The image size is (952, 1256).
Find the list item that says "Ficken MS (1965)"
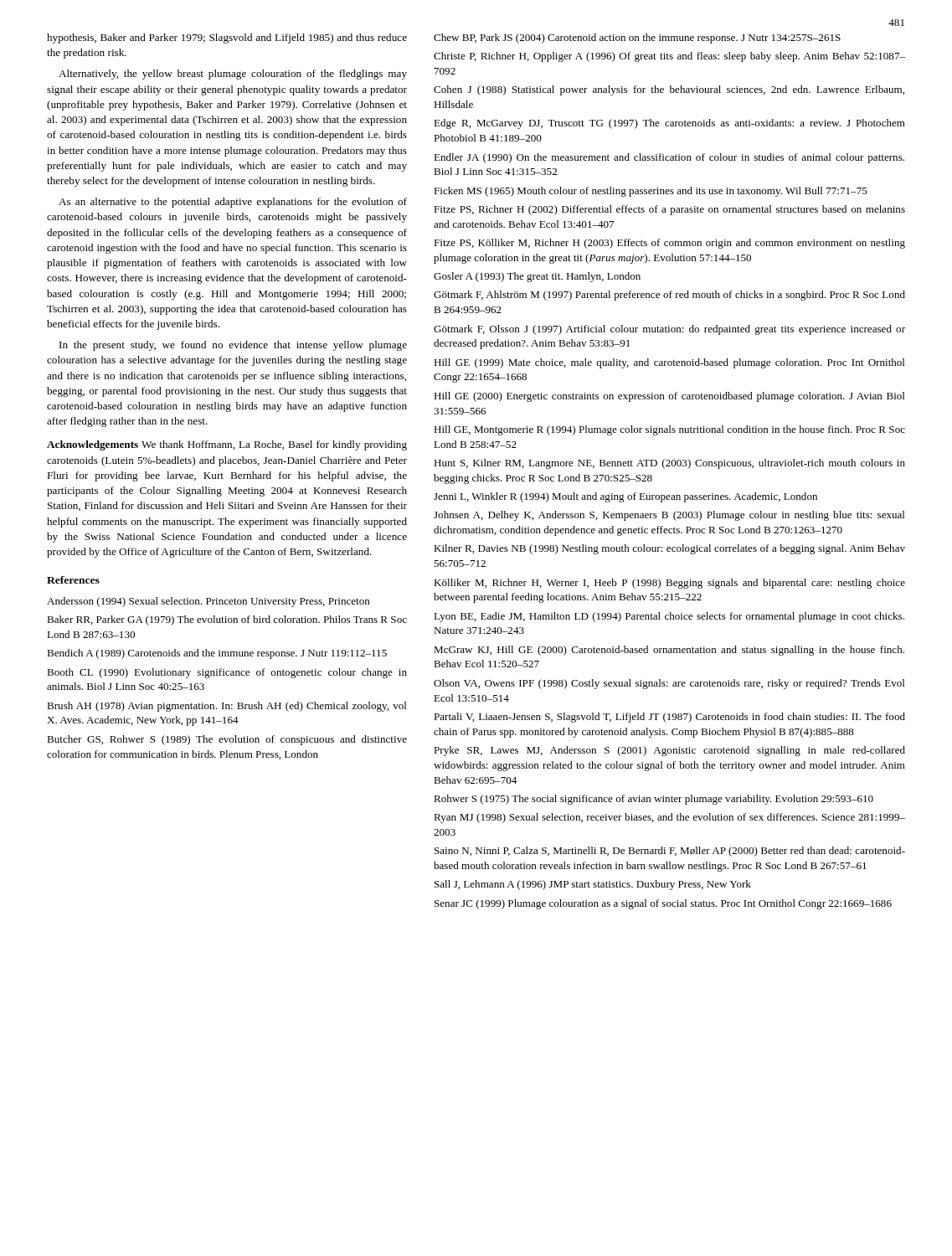pyautogui.click(x=650, y=190)
